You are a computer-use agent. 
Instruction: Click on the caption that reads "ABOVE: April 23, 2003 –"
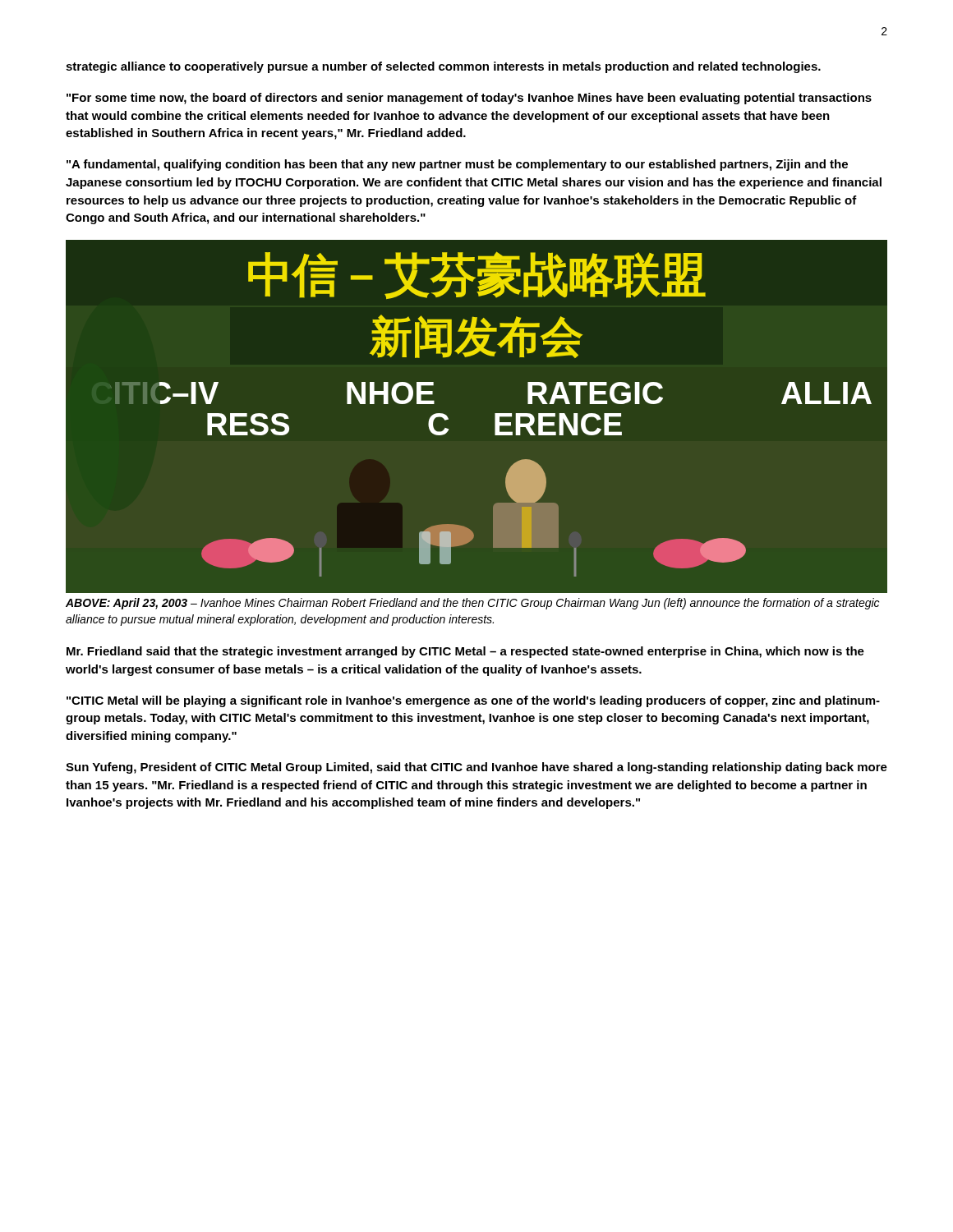pyautogui.click(x=473, y=611)
